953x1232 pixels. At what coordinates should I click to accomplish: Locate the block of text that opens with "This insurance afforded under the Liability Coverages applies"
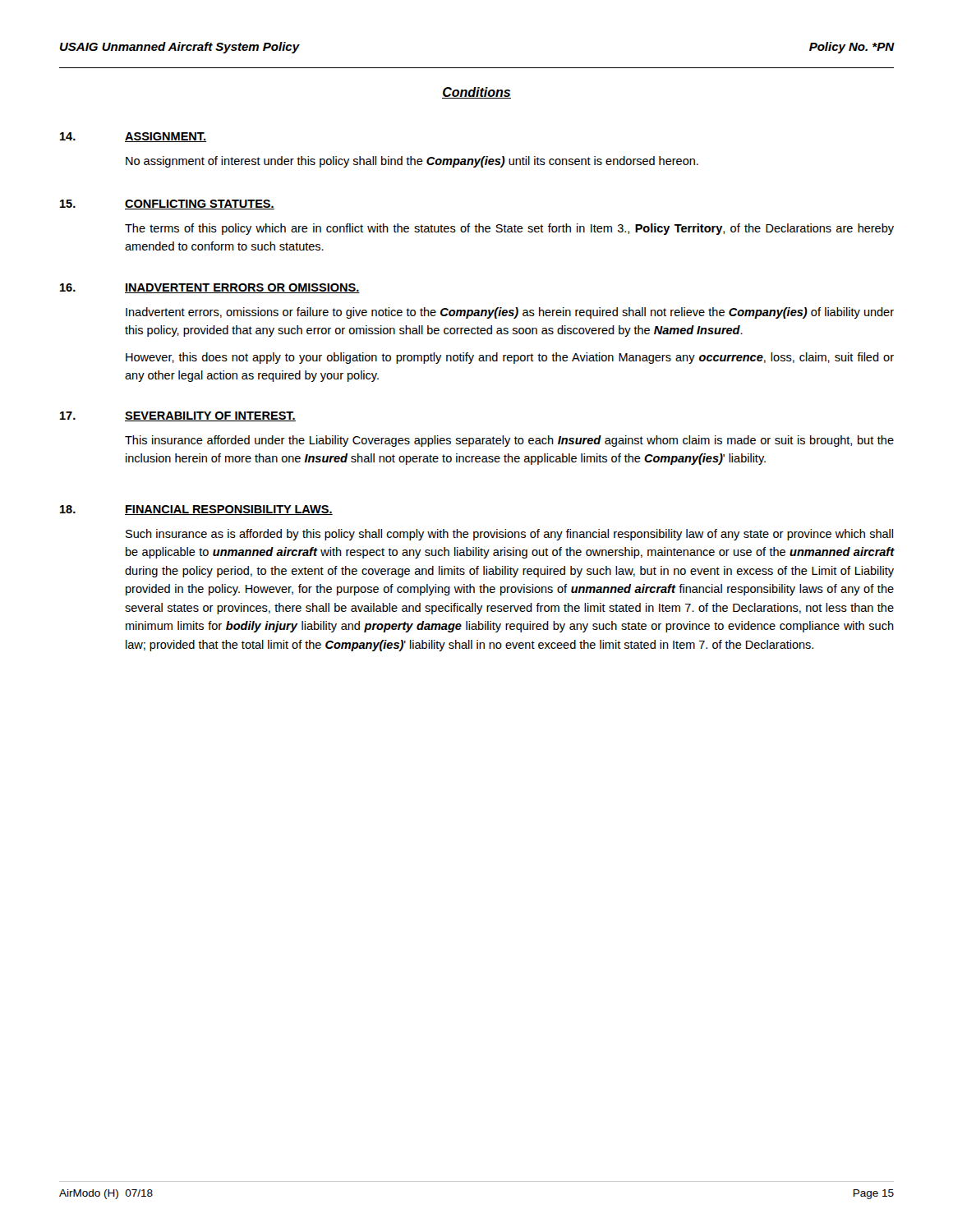(509, 450)
